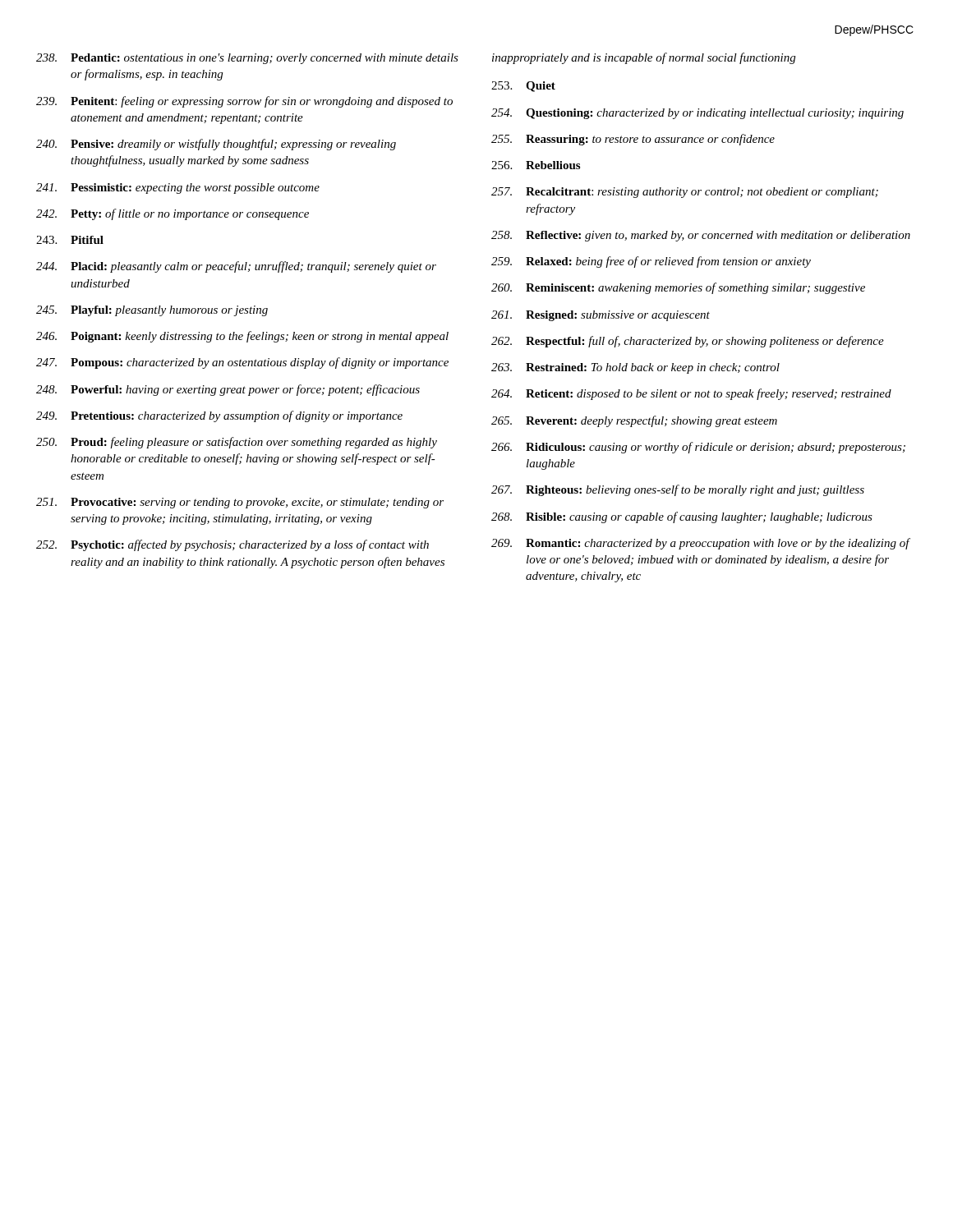The height and width of the screenshot is (1232, 953).
Task: Select the list item that says "258. Reflective: given to, marked by, or"
Action: click(x=704, y=235)
